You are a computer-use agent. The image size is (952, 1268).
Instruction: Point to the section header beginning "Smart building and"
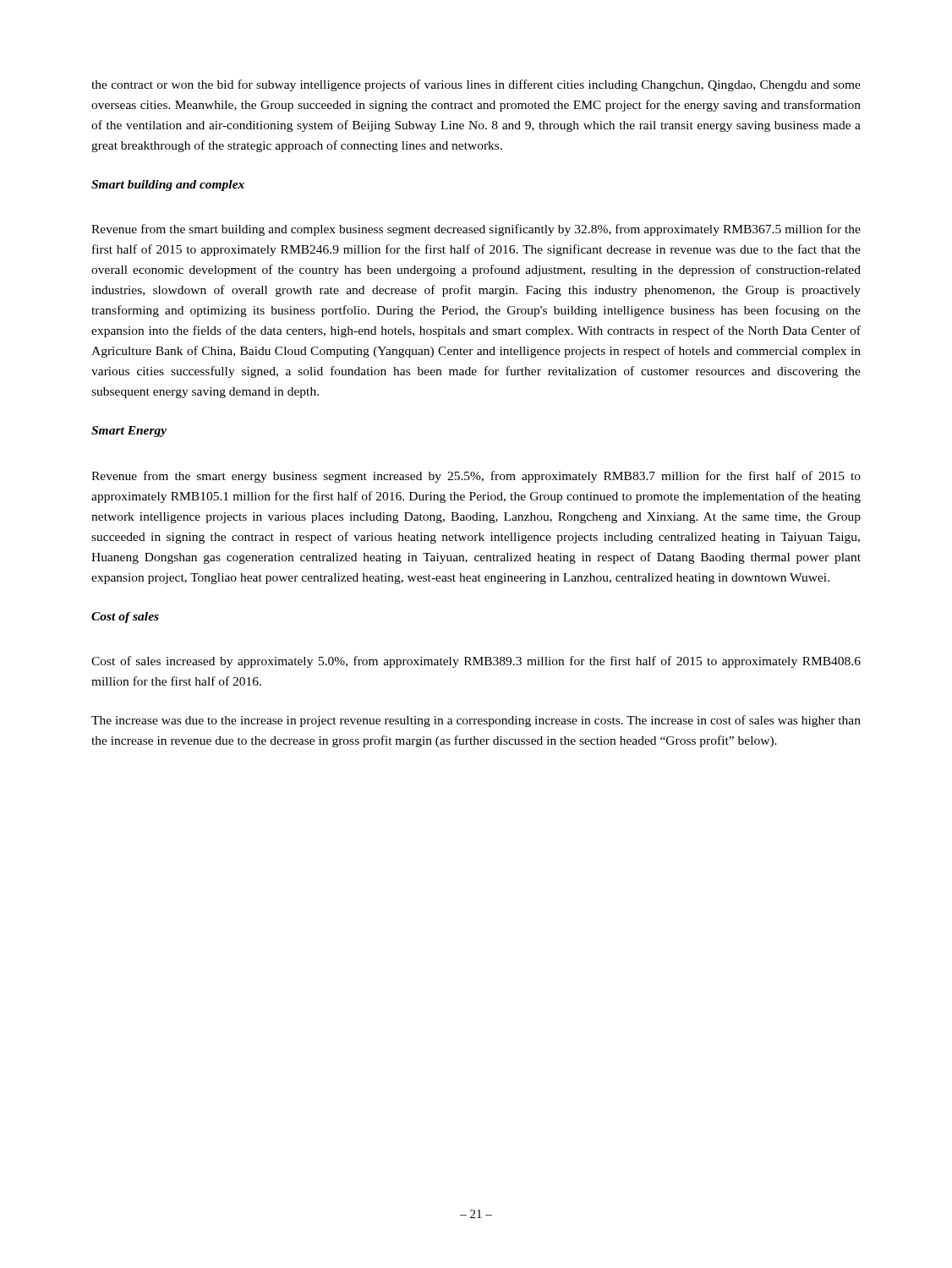168,183
